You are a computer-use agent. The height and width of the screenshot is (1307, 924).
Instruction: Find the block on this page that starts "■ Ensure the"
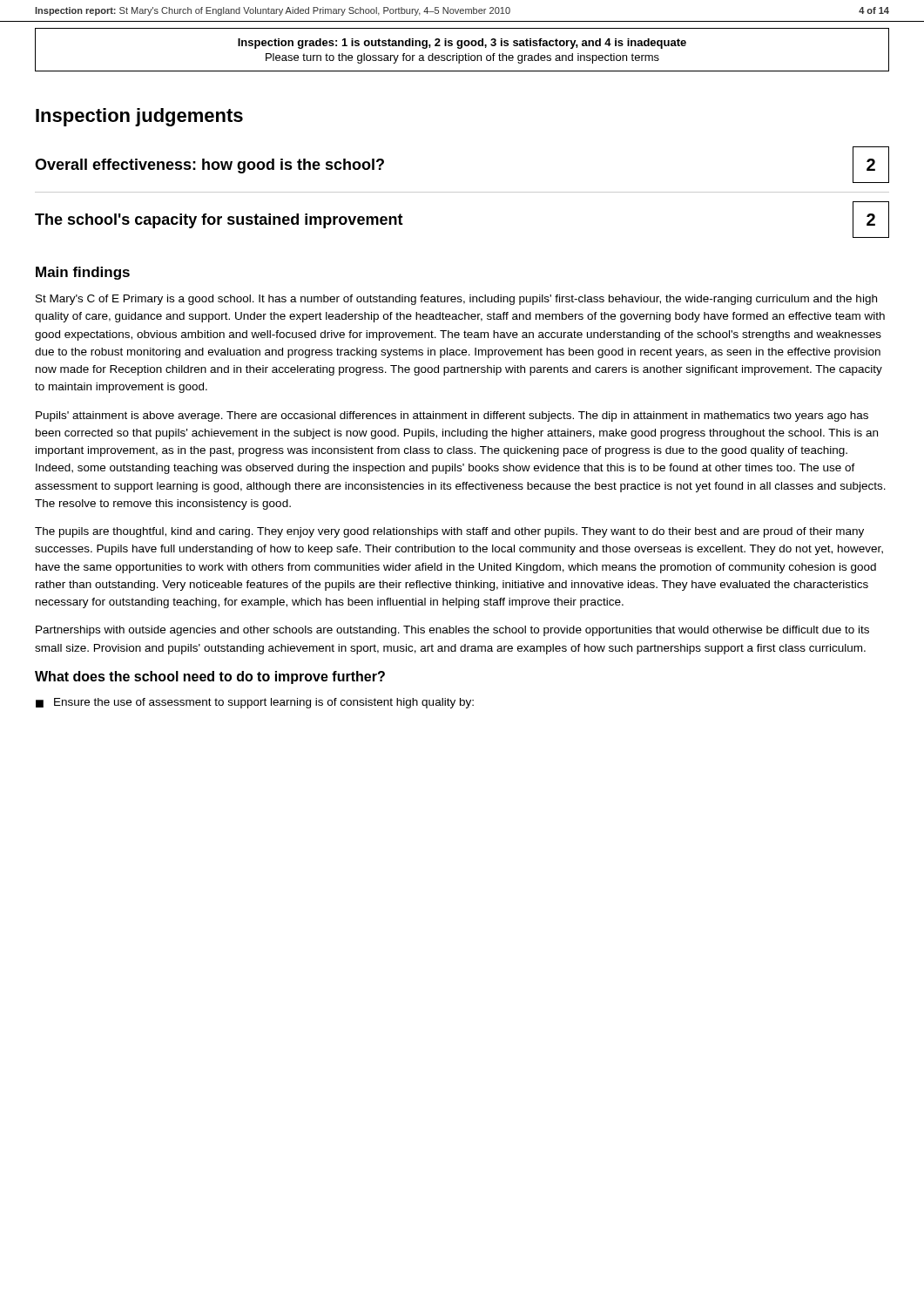click(255, 704)
